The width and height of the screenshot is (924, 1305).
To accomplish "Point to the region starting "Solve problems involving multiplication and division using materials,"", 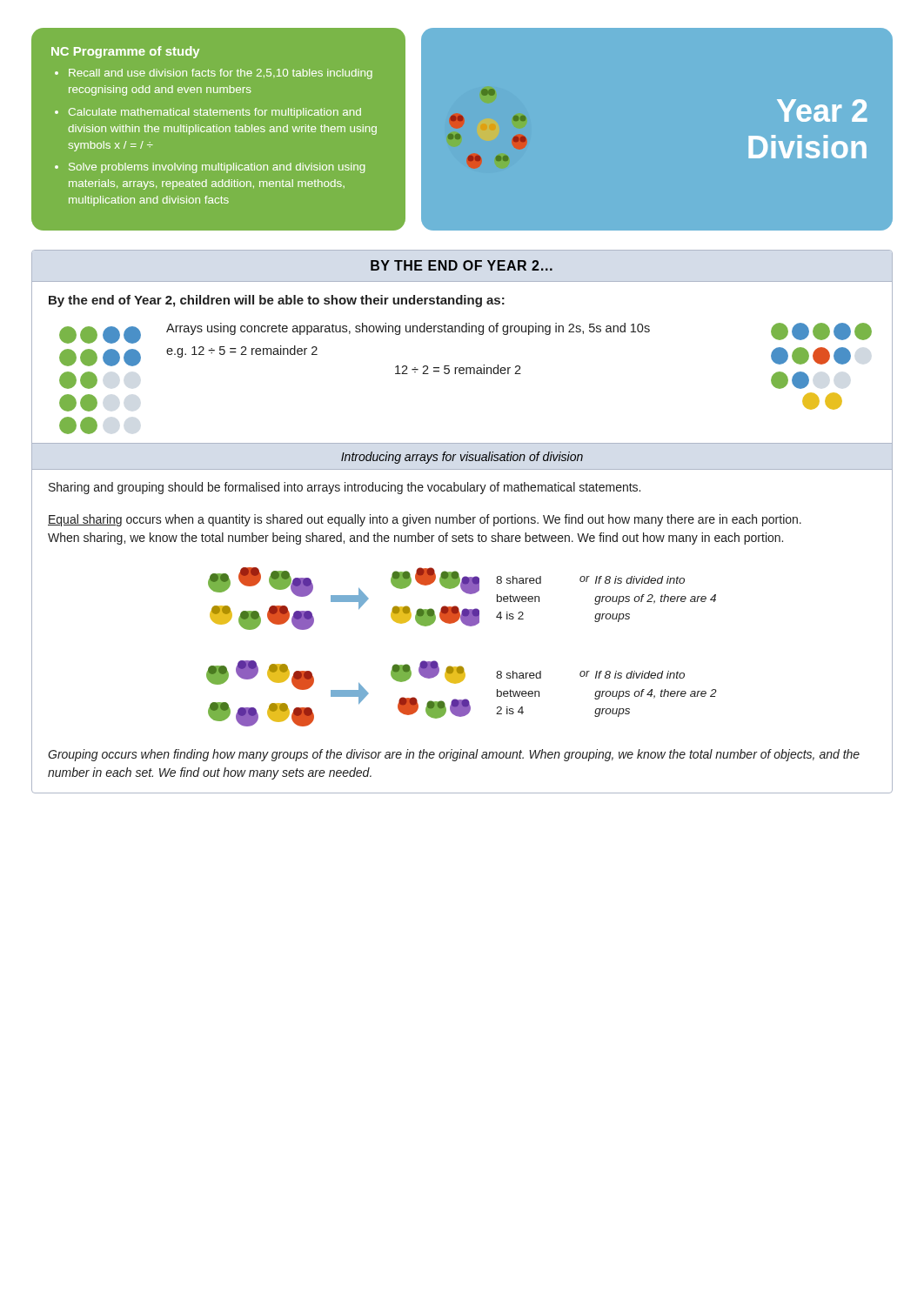I will [217, 183].
